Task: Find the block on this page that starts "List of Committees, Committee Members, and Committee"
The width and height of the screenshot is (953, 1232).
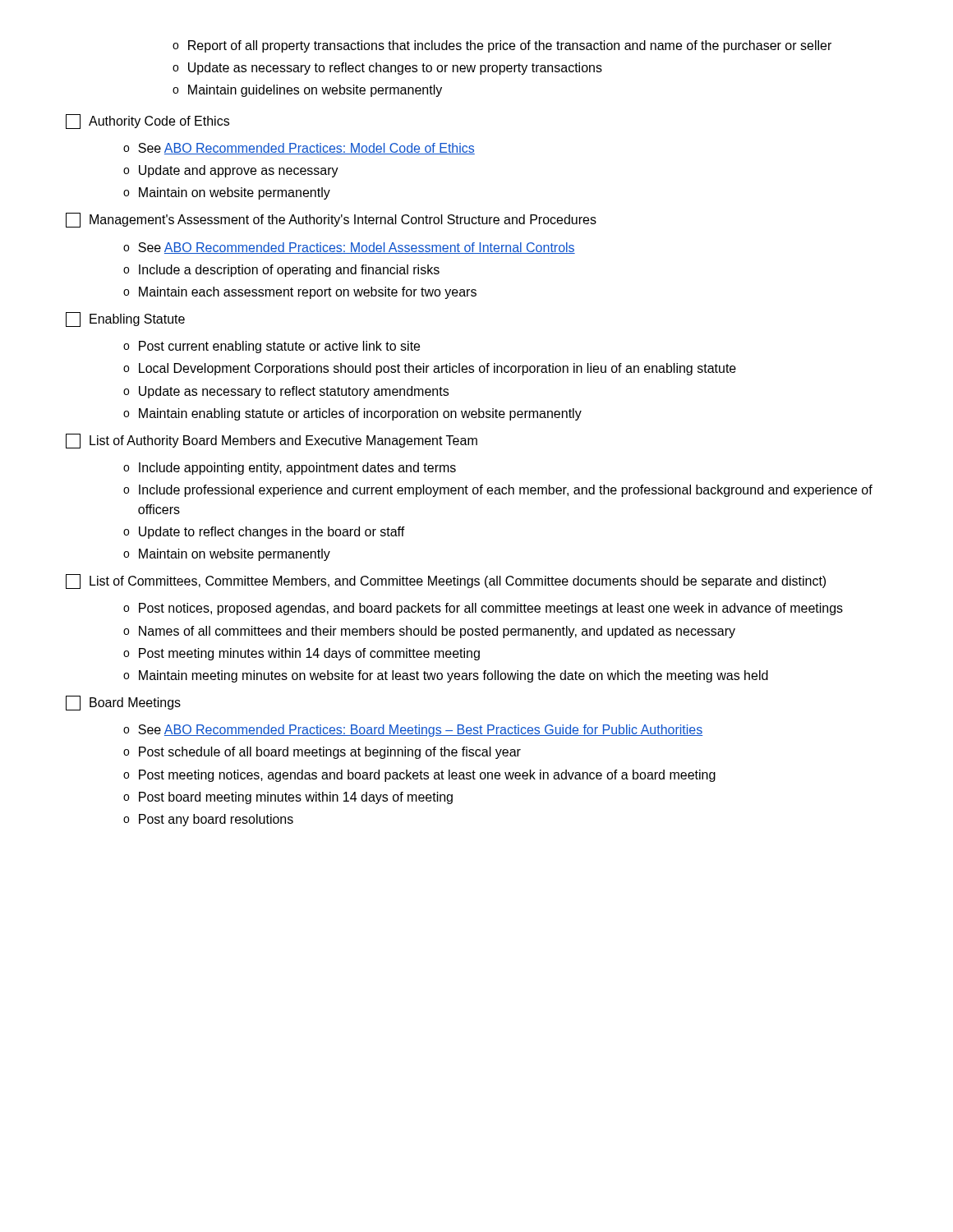Action: (x=476, y=581)
